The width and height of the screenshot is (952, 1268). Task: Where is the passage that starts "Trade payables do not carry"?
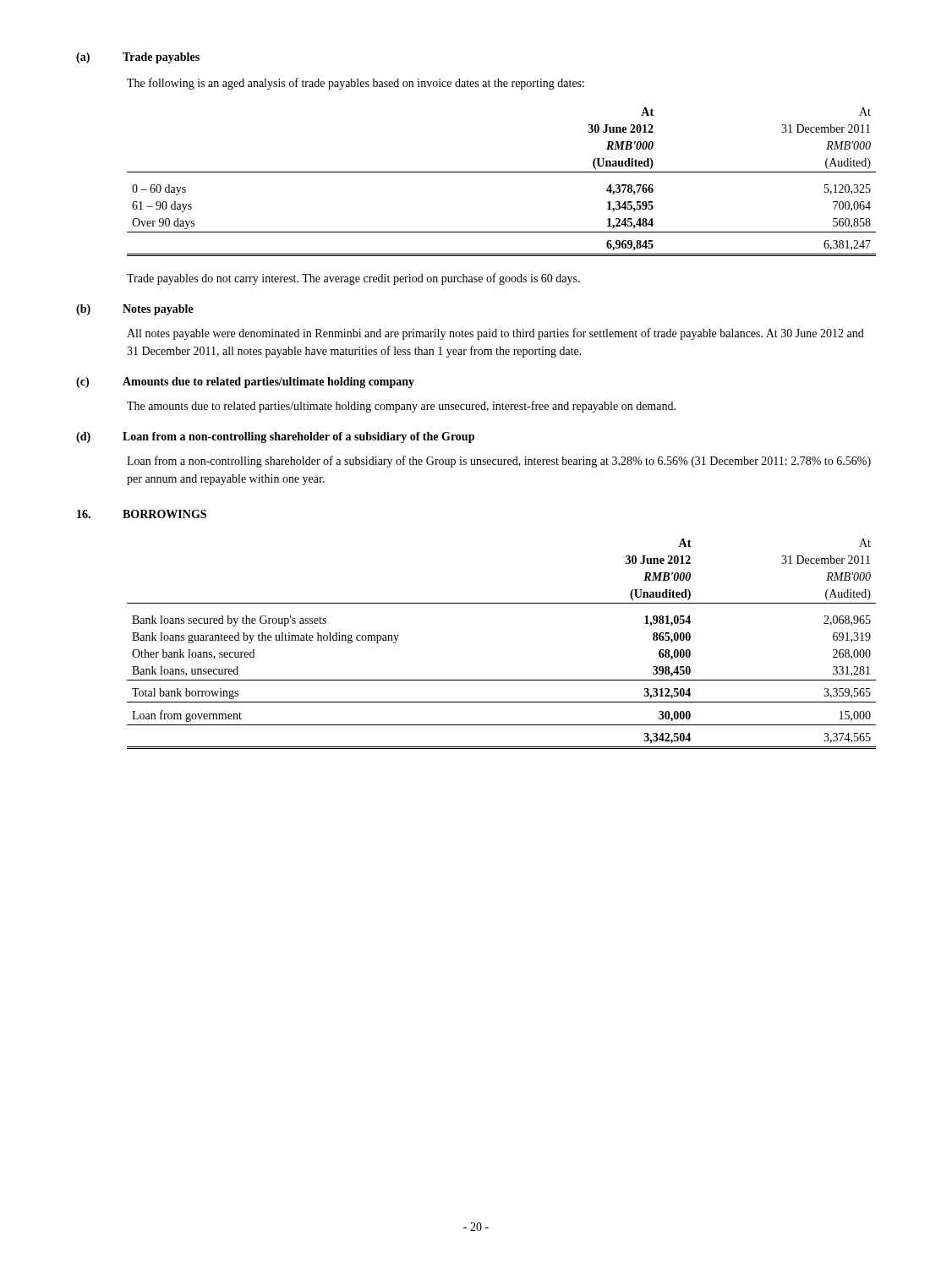coord(501,279)
